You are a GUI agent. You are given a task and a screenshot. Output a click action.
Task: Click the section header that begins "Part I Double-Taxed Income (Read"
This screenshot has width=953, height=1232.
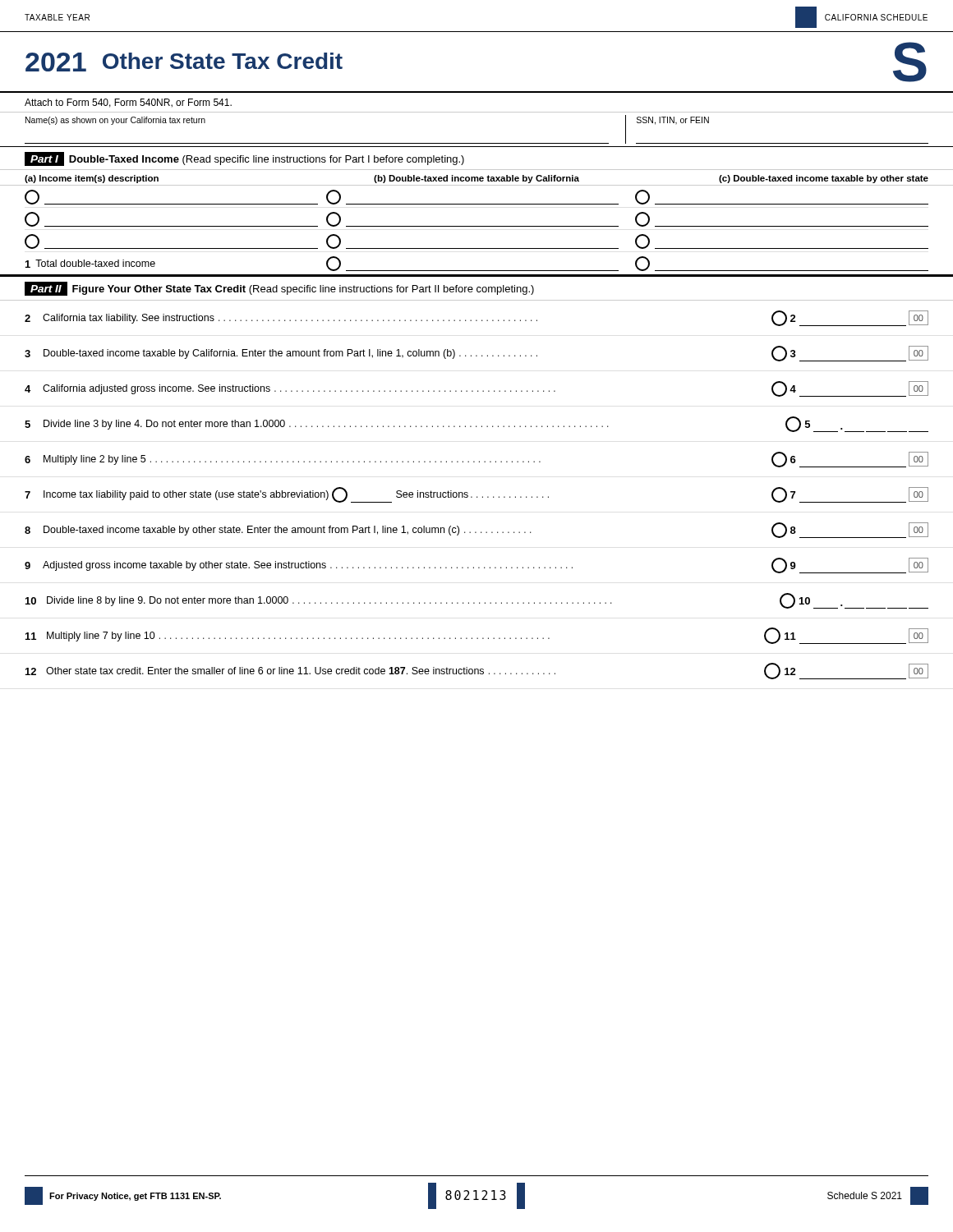click(245, 159)
